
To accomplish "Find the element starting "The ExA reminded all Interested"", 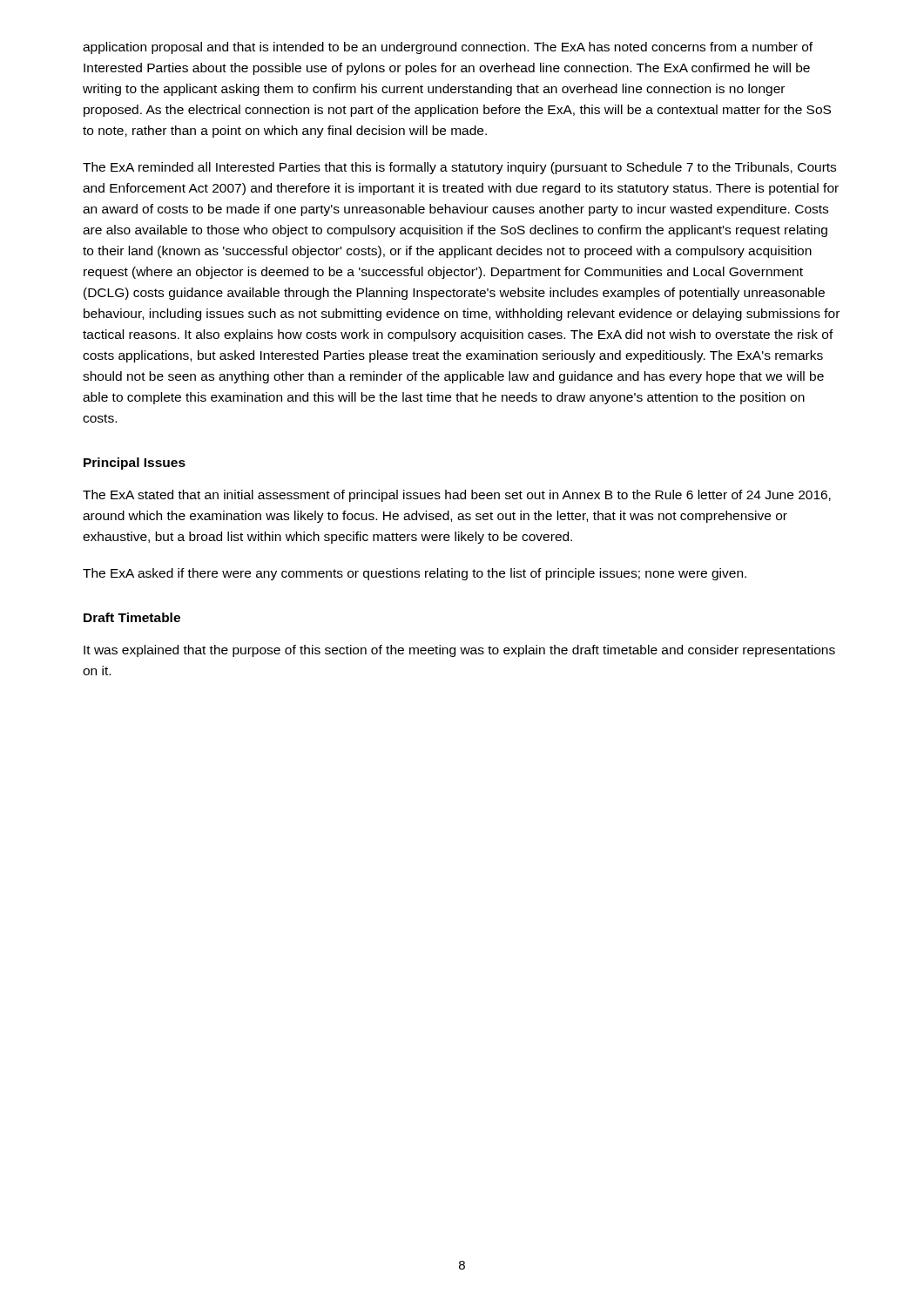I will 461,293.
